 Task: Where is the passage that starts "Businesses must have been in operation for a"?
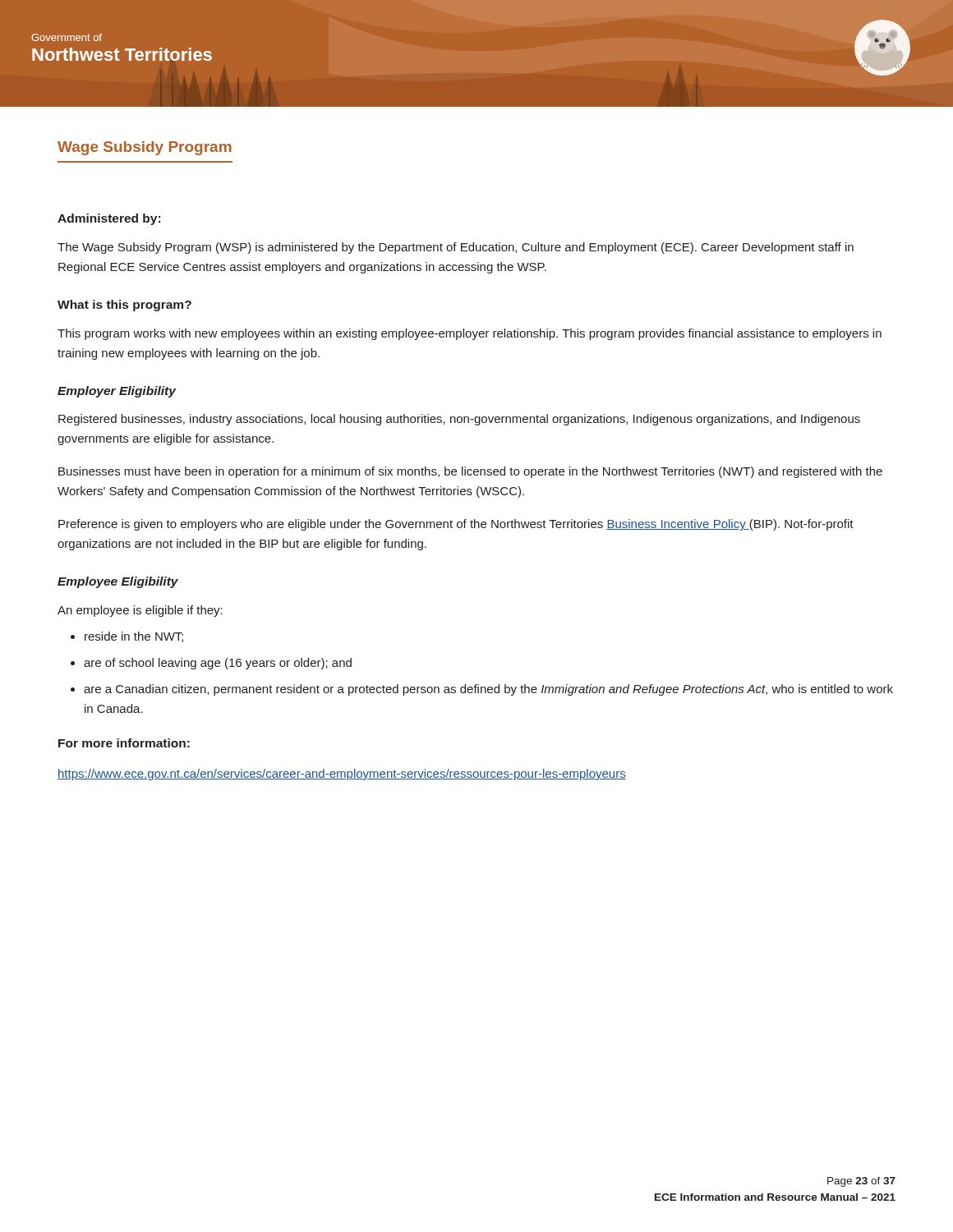(x=476, y=482)
